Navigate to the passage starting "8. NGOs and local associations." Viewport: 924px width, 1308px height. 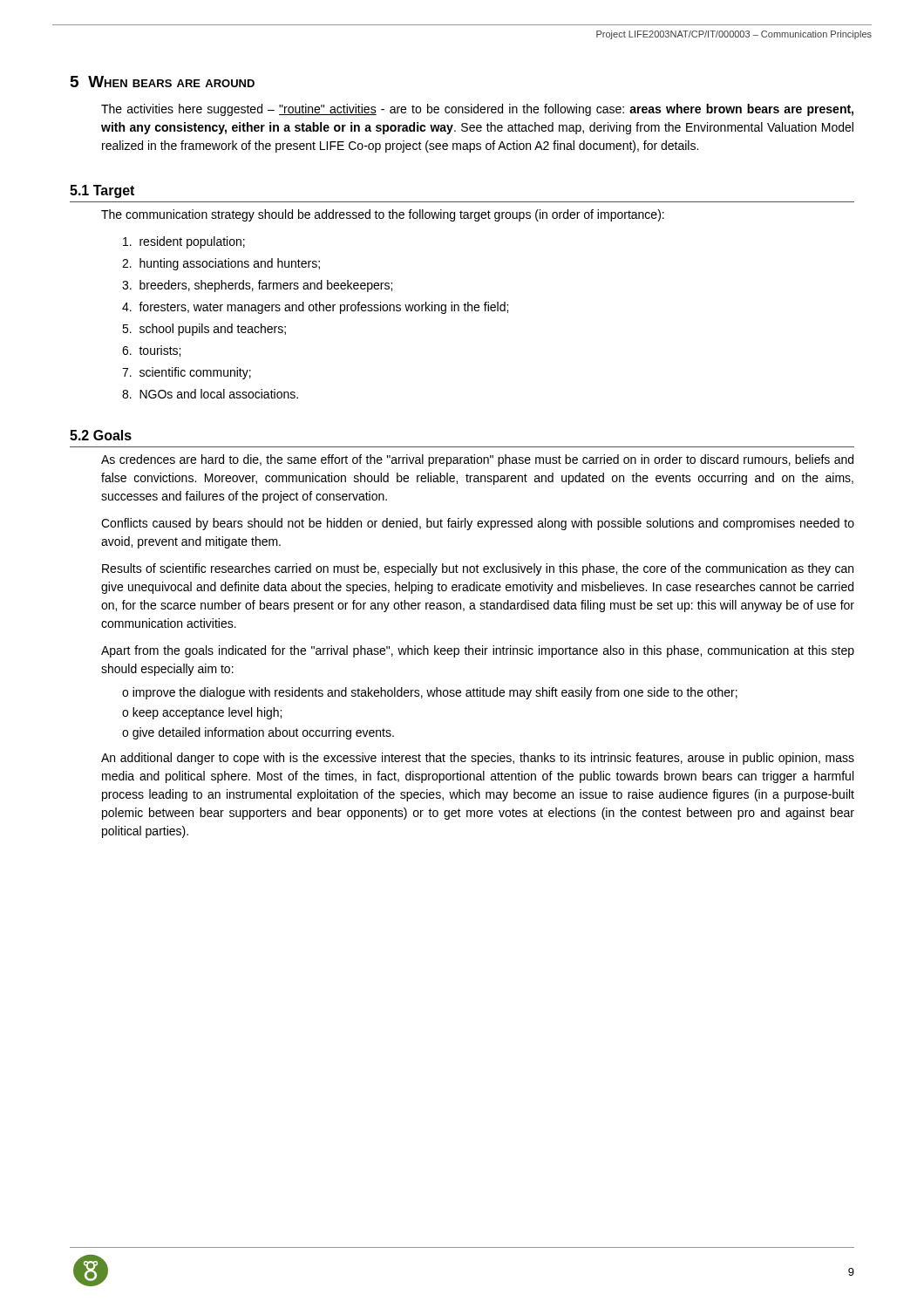(210, 394)
